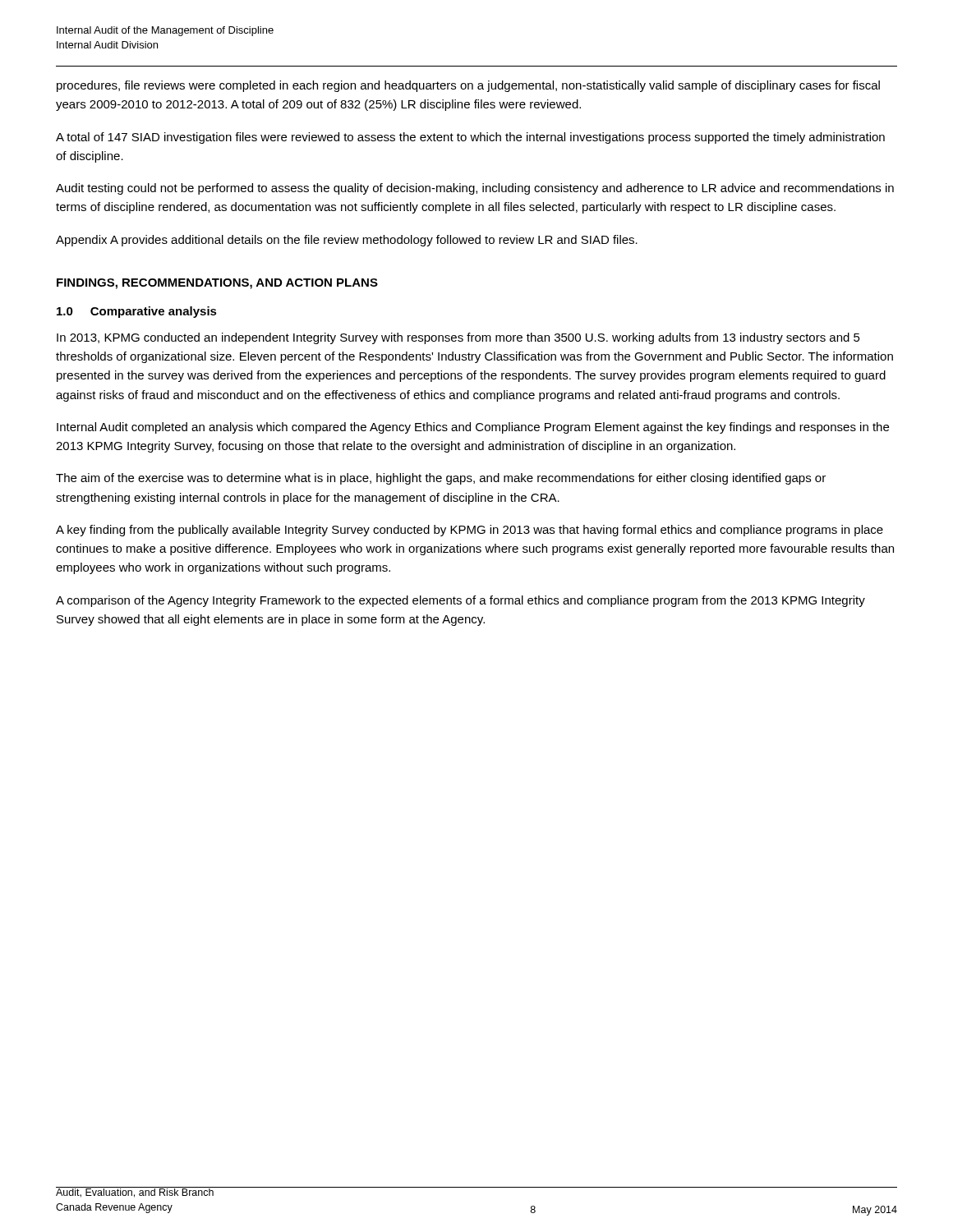Image resolution: width=953 pixels, height=1232 pixels.
Task: Find the text block starting "The aim of"
Action: tap(441, 487)
